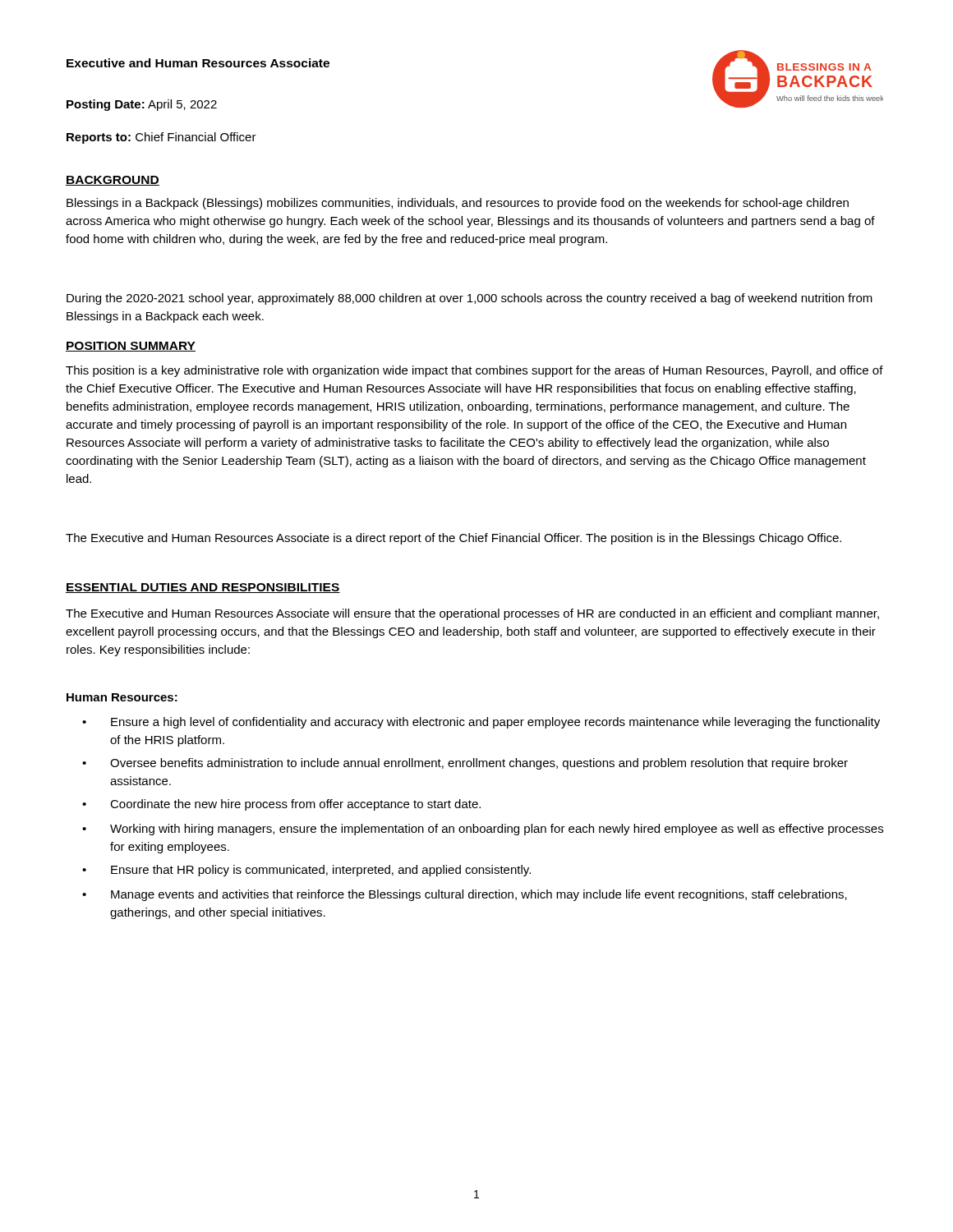Find the block on this page that starts "During the 2020-2021 school year, approximately 88,000"
The width and height of the screenshot is (953, 1232).
469,307
